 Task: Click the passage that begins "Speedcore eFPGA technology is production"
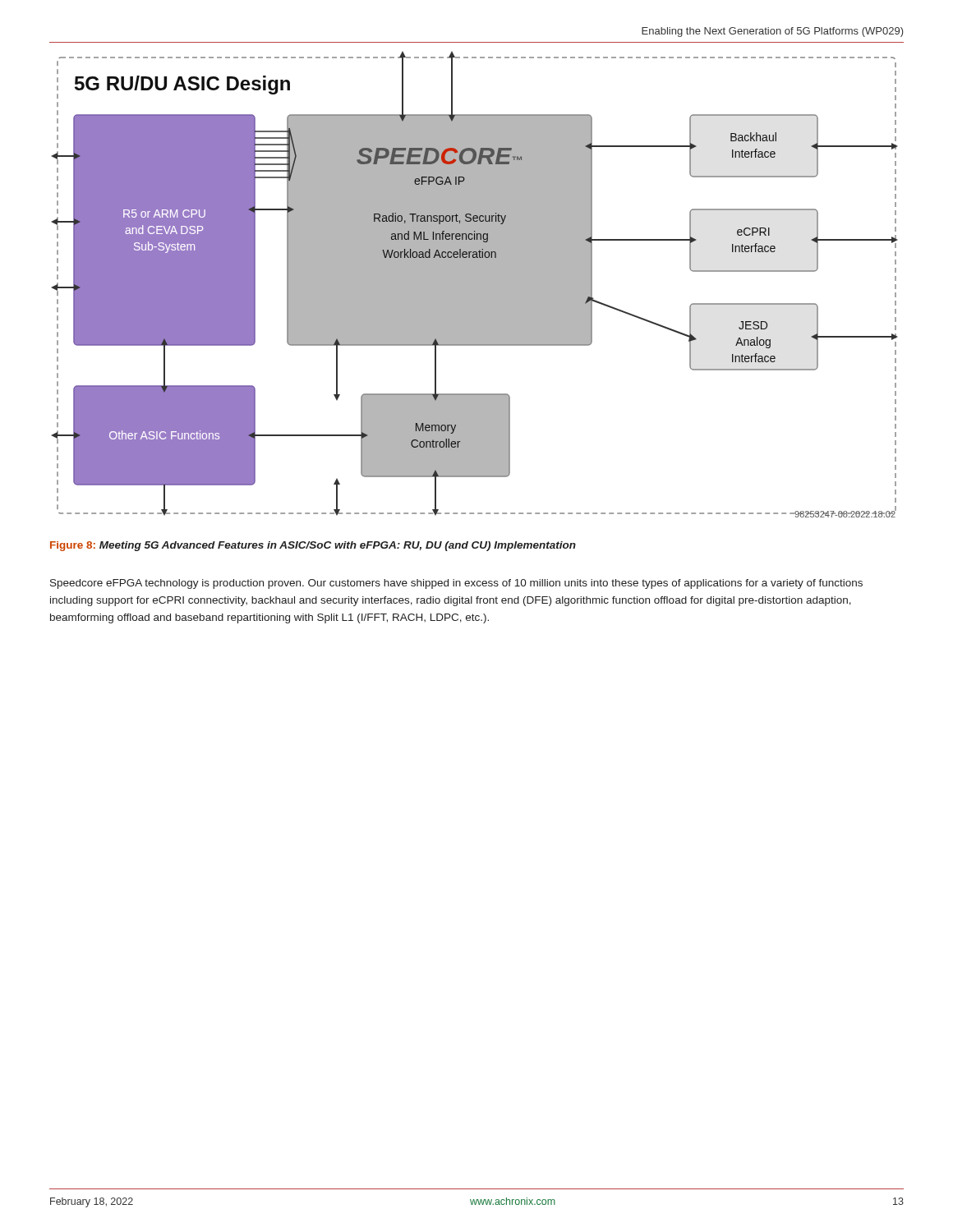click(x=476, y=601)
